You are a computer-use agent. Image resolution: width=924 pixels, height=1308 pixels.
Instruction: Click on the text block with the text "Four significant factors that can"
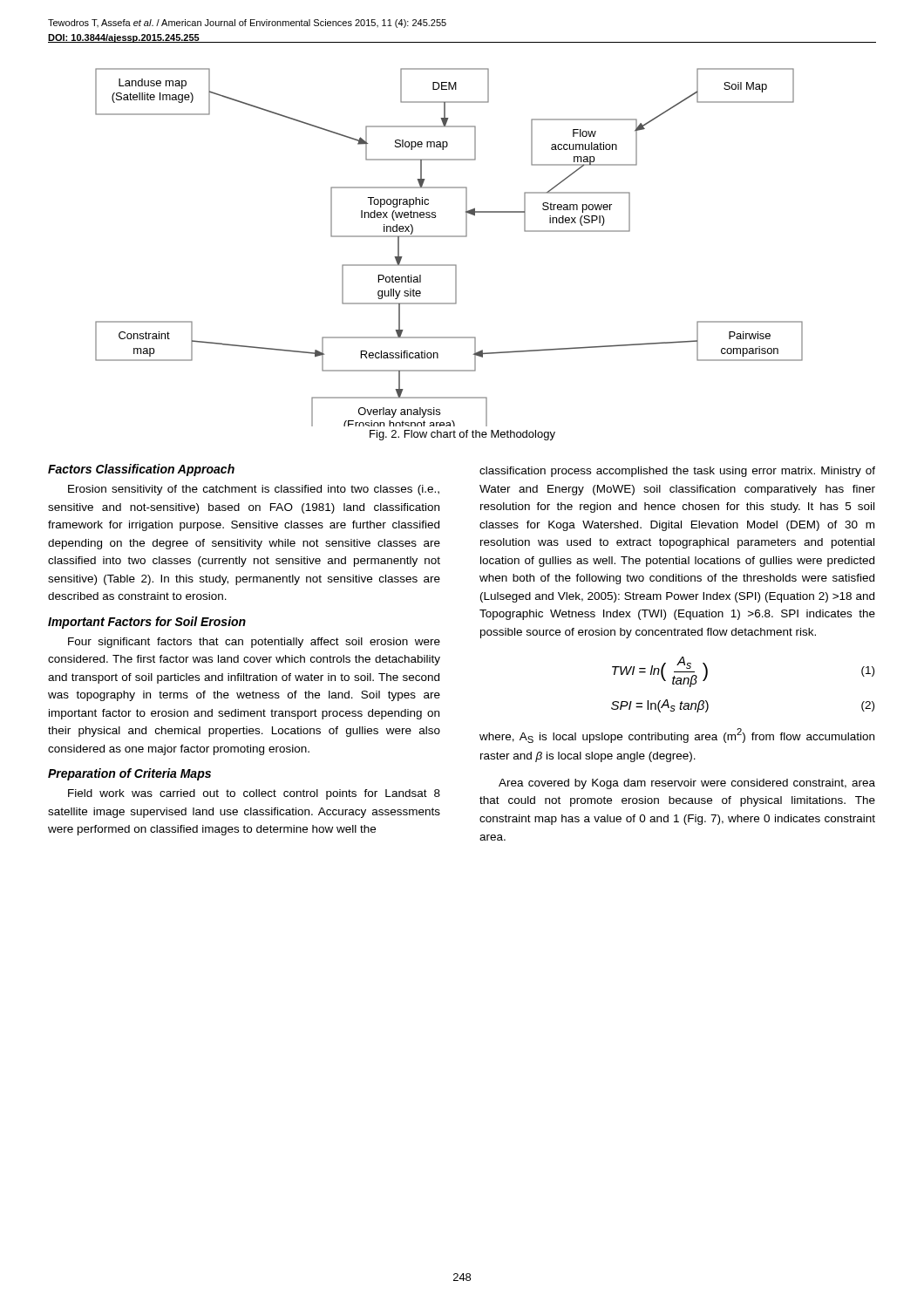[244, 695]
